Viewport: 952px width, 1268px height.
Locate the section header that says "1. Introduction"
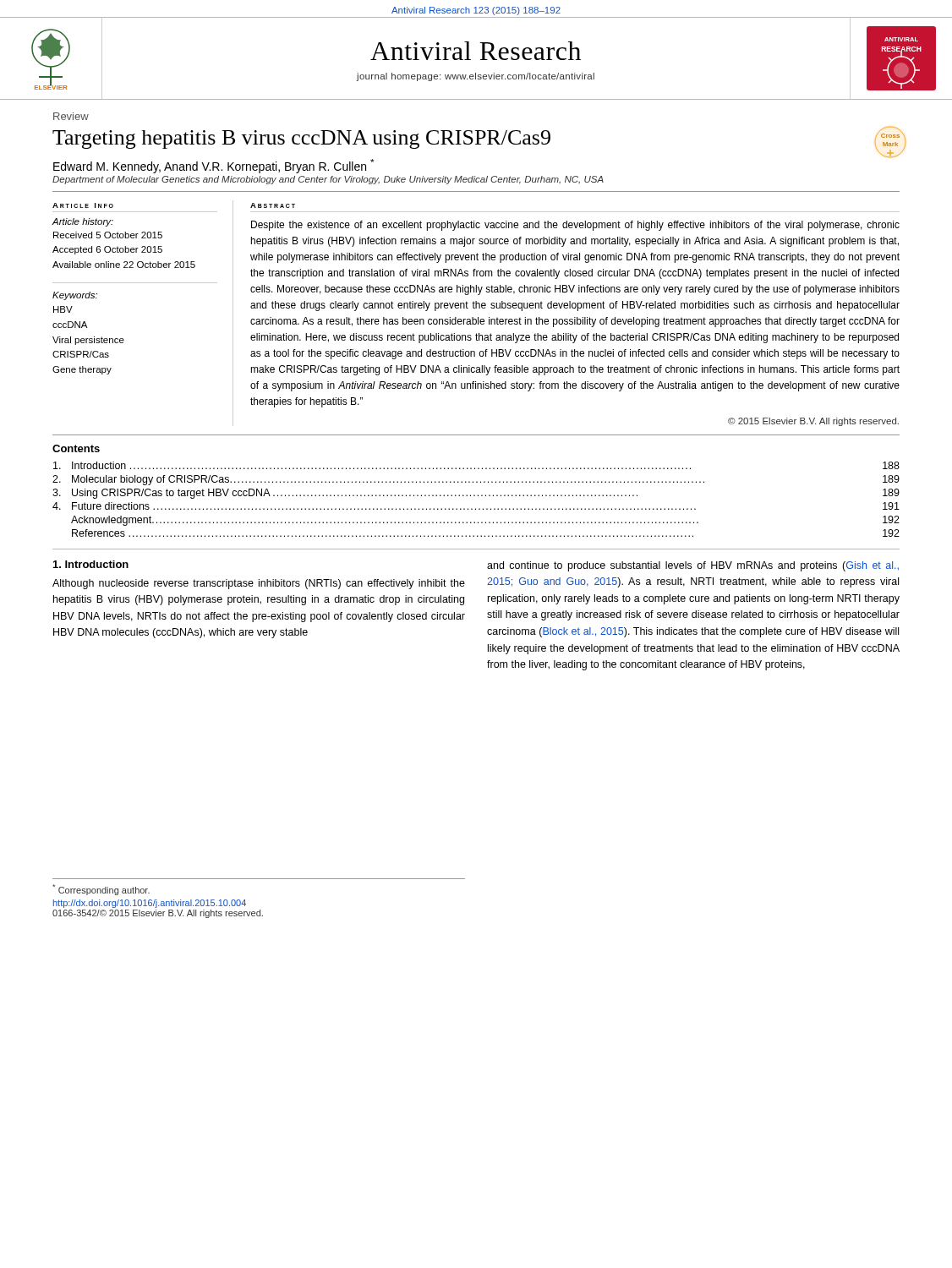(91, 564)
